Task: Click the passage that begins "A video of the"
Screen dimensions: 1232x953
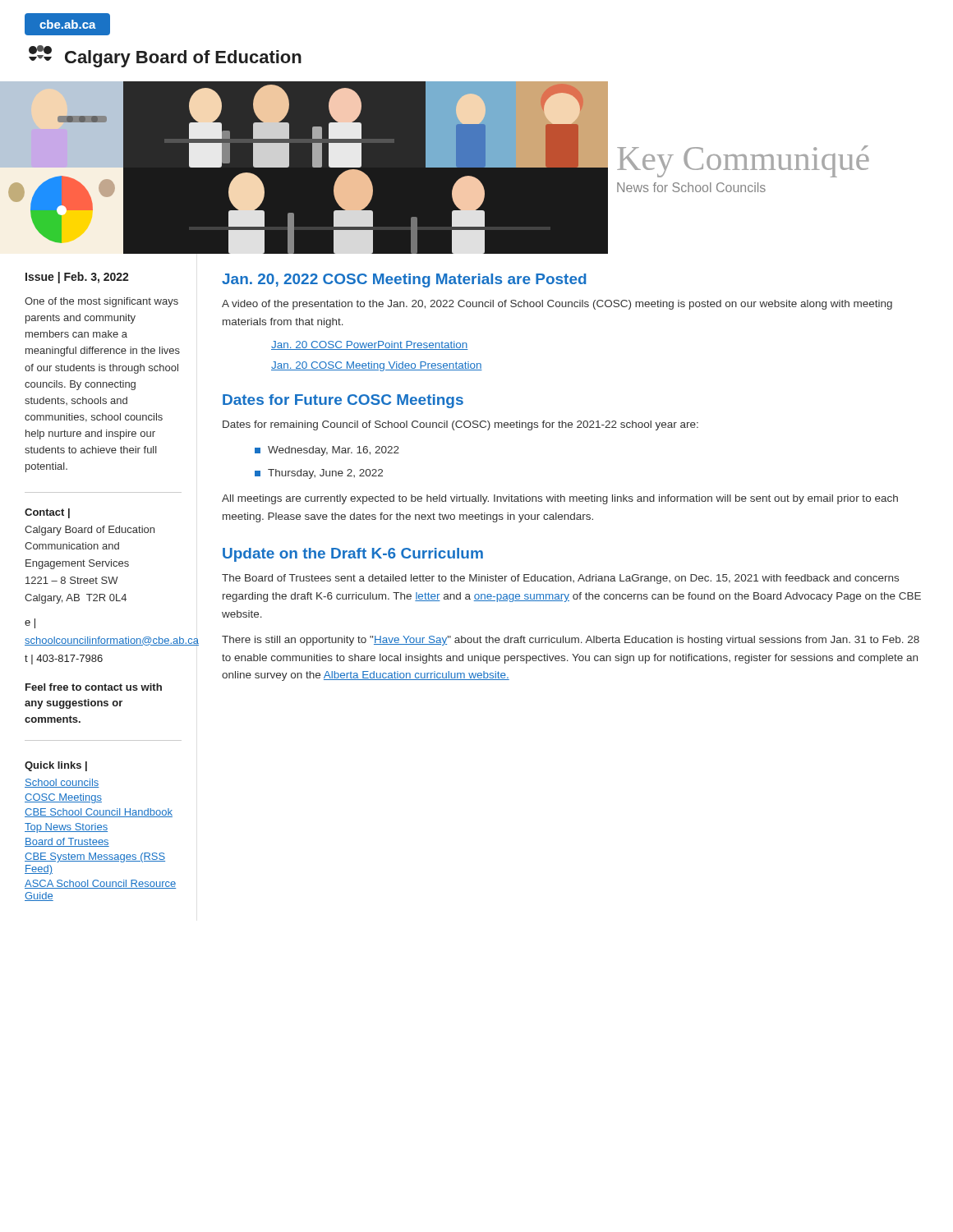Action: coord(557,312)
